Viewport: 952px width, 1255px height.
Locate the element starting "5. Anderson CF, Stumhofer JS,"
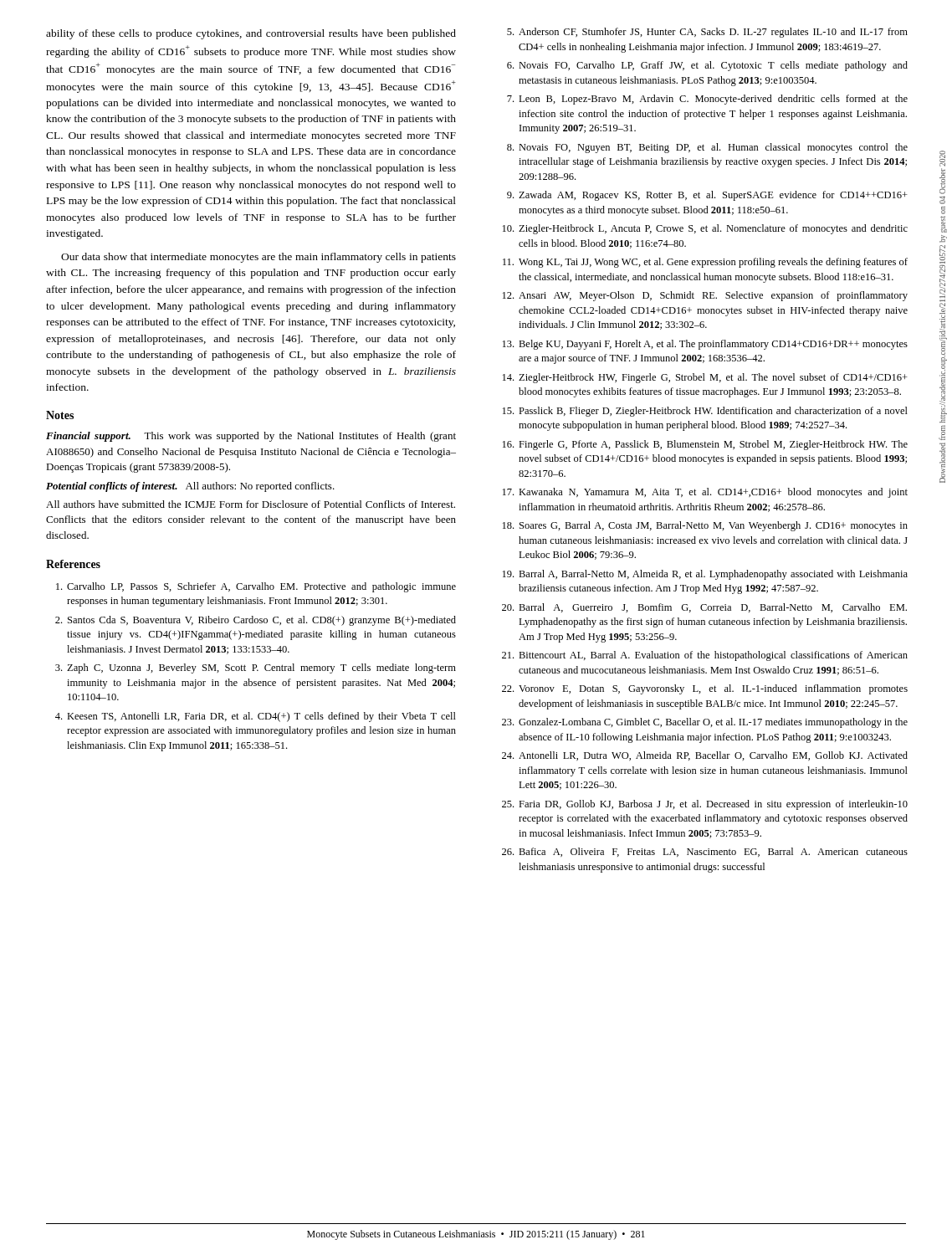[703, 40]
